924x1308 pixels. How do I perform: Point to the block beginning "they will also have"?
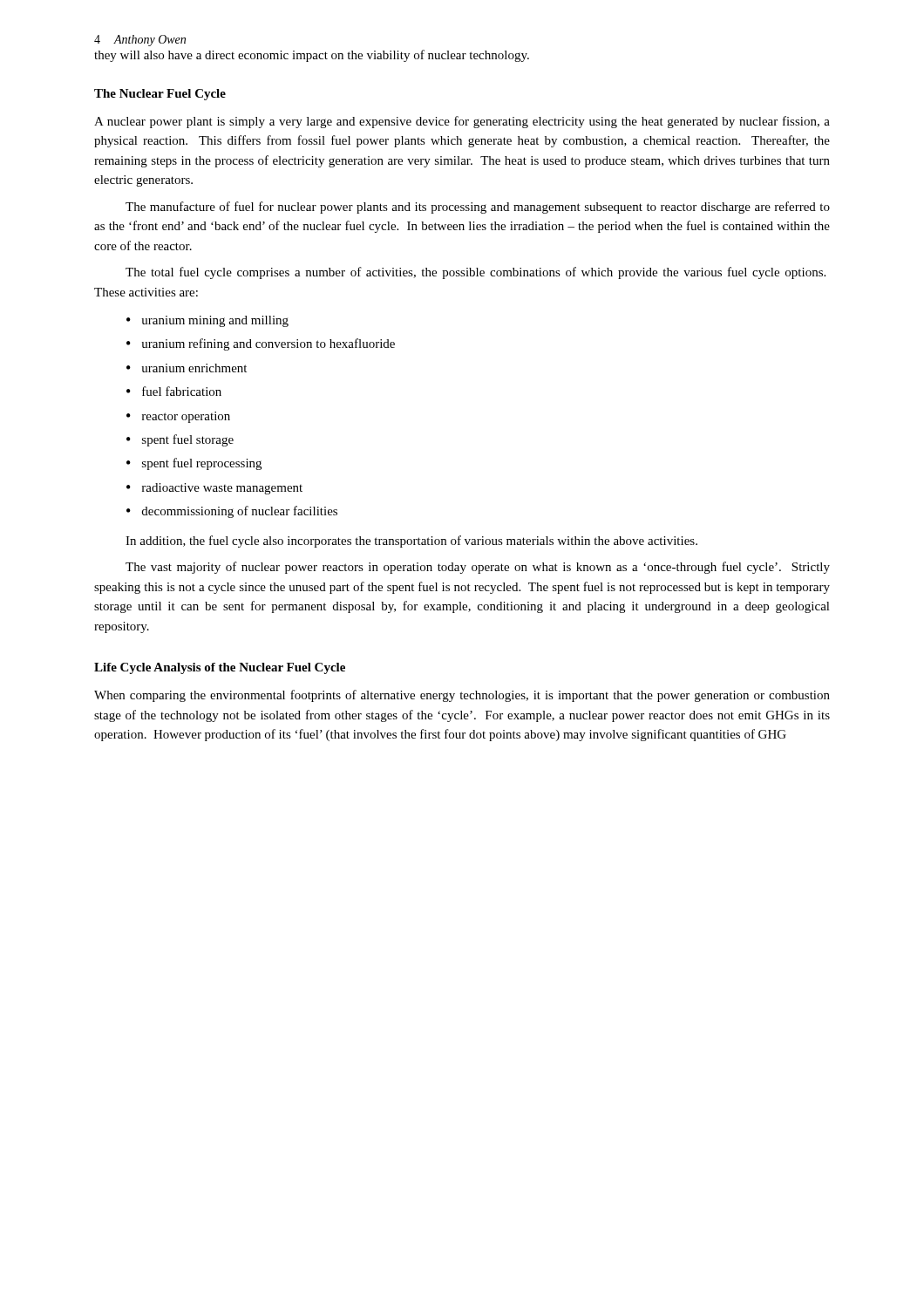pos(312,55)
